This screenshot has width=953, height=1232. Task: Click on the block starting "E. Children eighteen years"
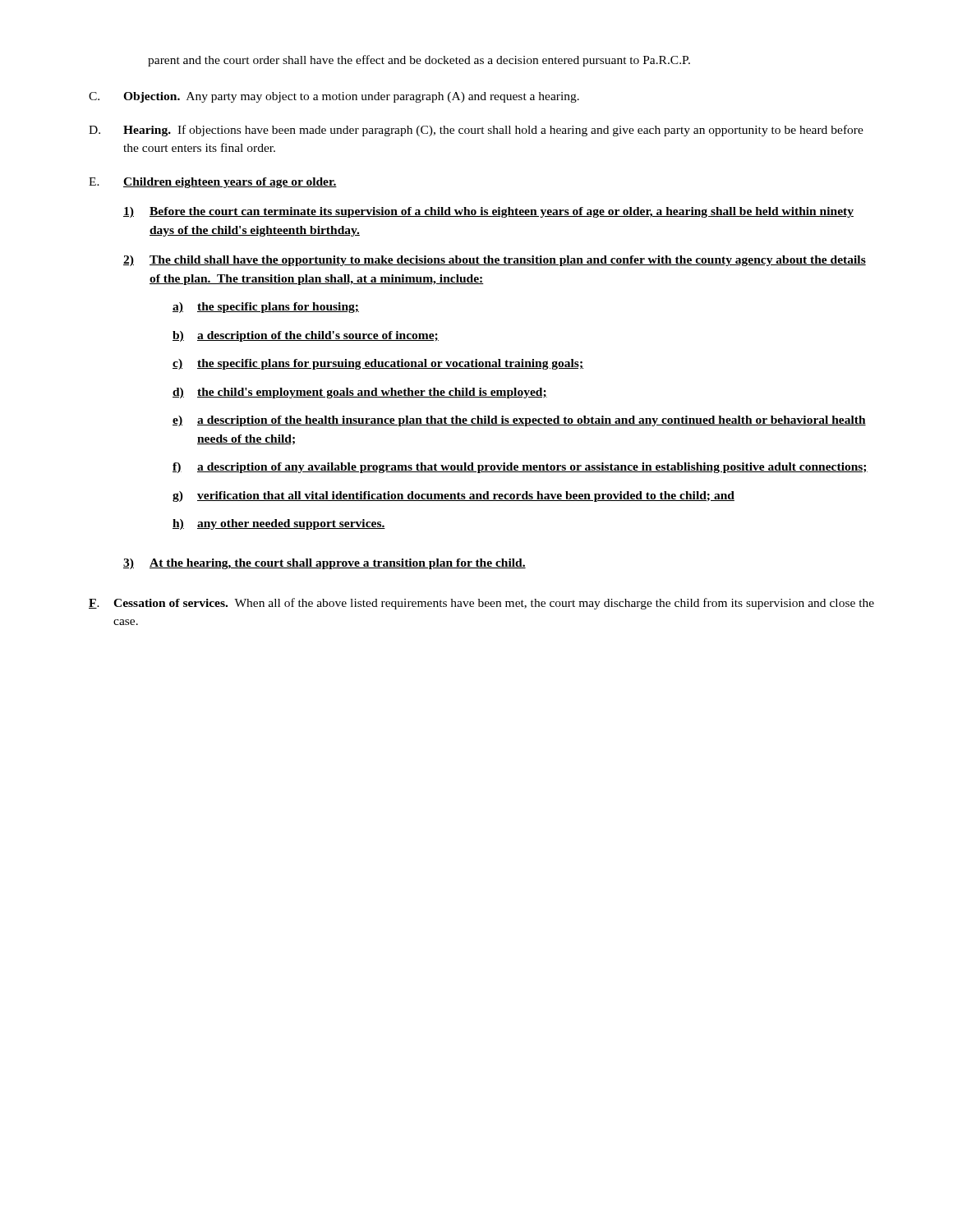(484, 378)
